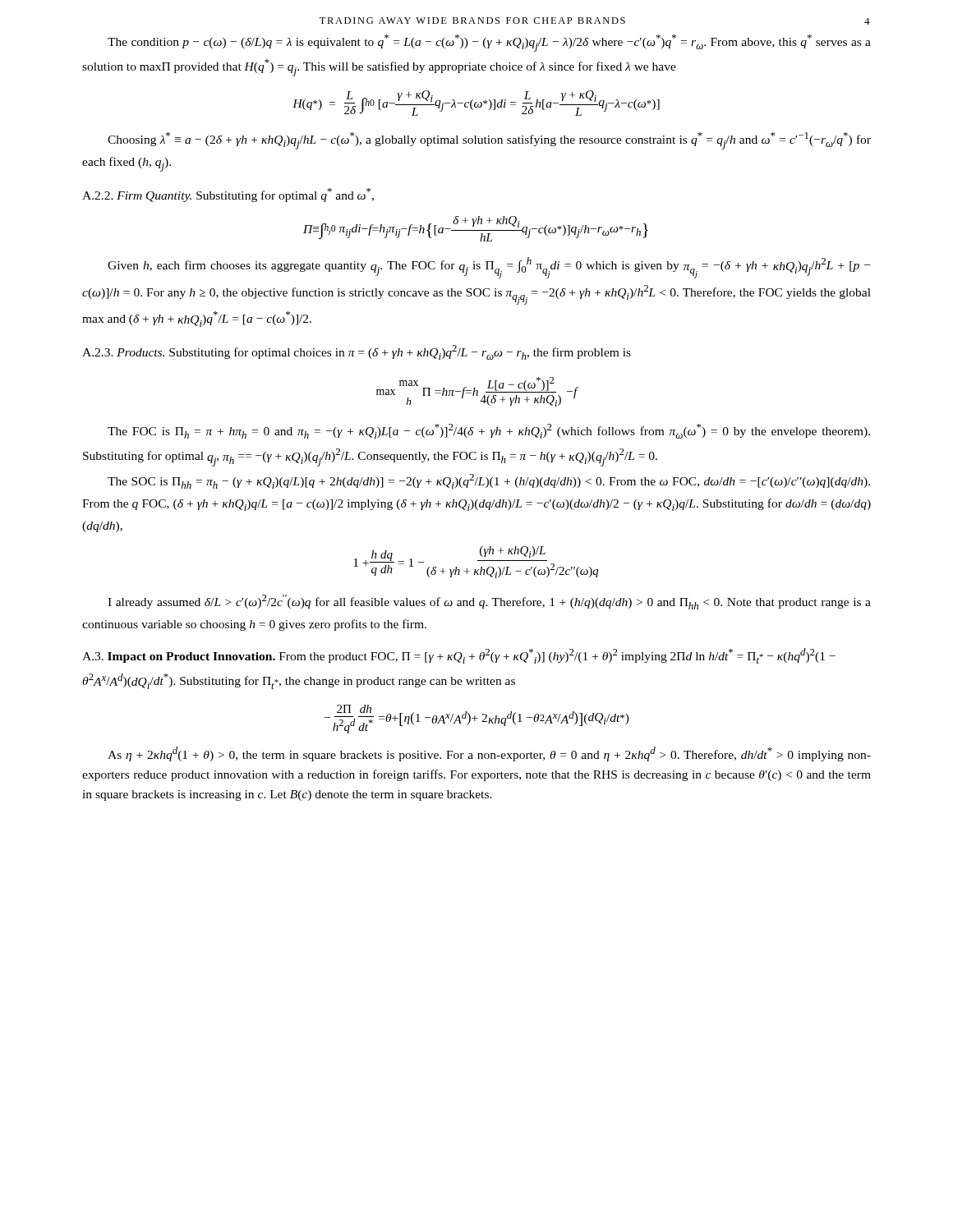Click on the element starting "Π ≡ ∫hj0"
The width and height of the screenshot is (953, 1232).
pos(476,229)
